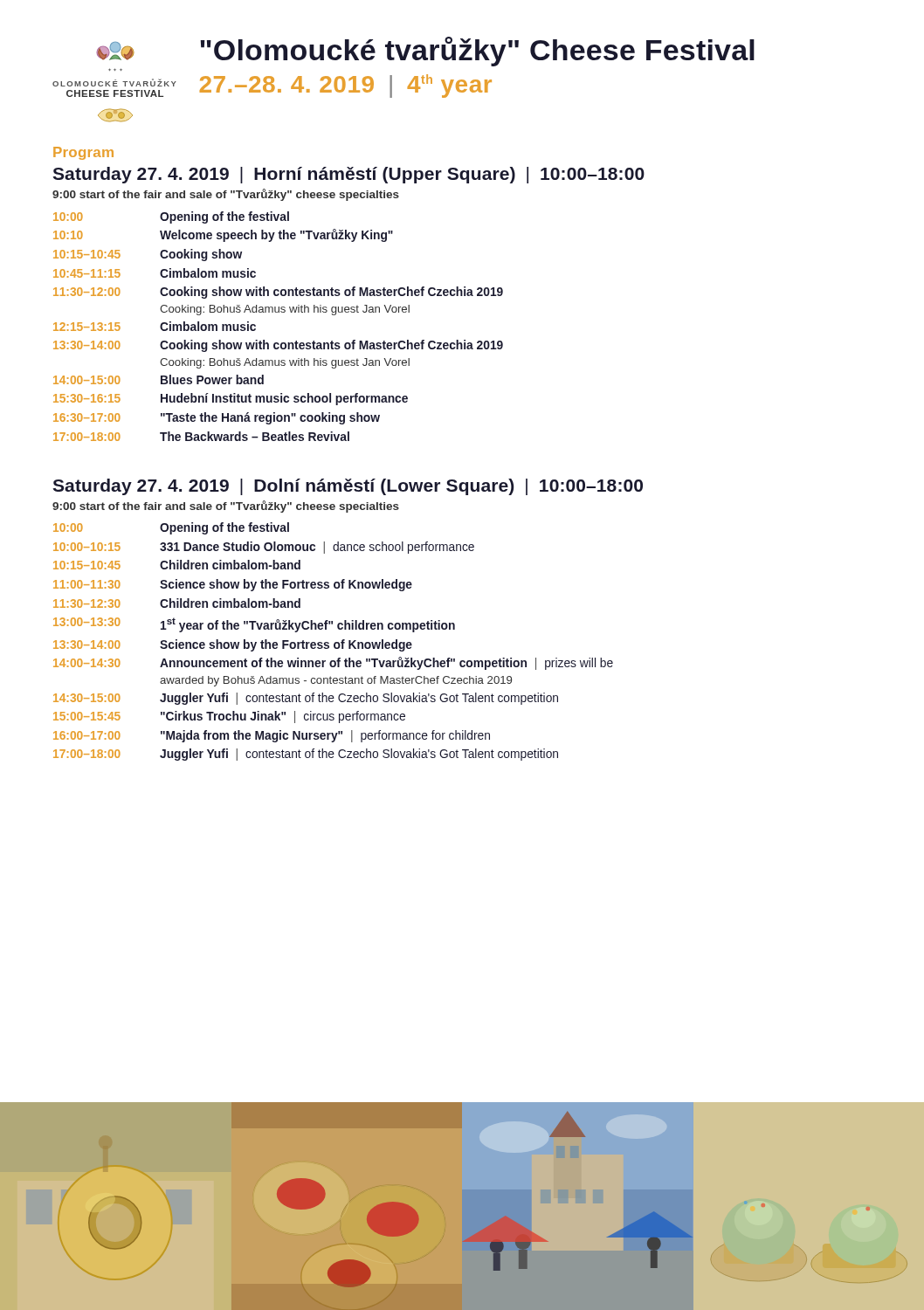Click on the text block starting "16:00–17:00 "Majda from"
This screenshot has height=1310, width=924.
462,736
